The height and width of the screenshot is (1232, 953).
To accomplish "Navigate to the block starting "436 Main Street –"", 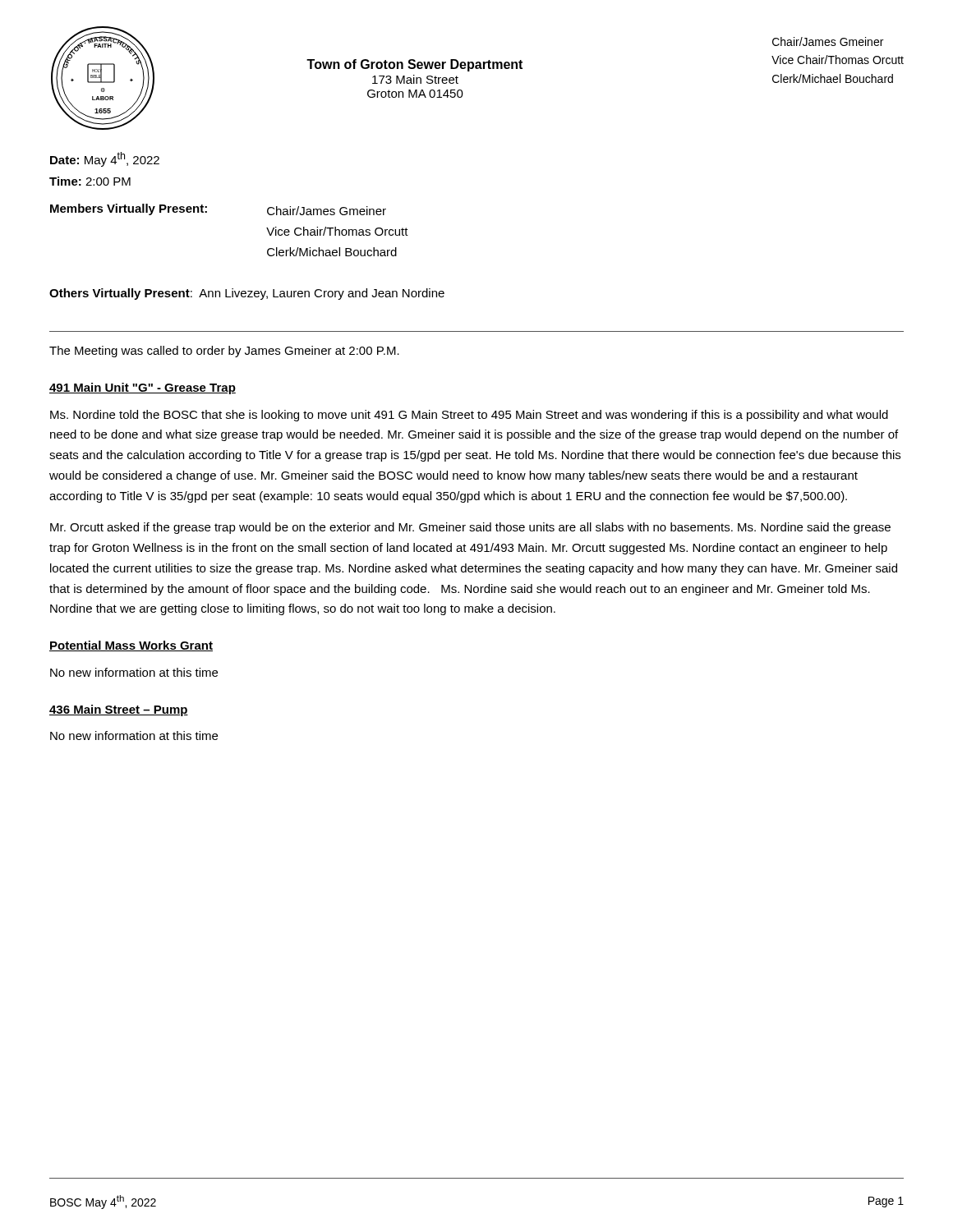I will click(x=118, y=709).
